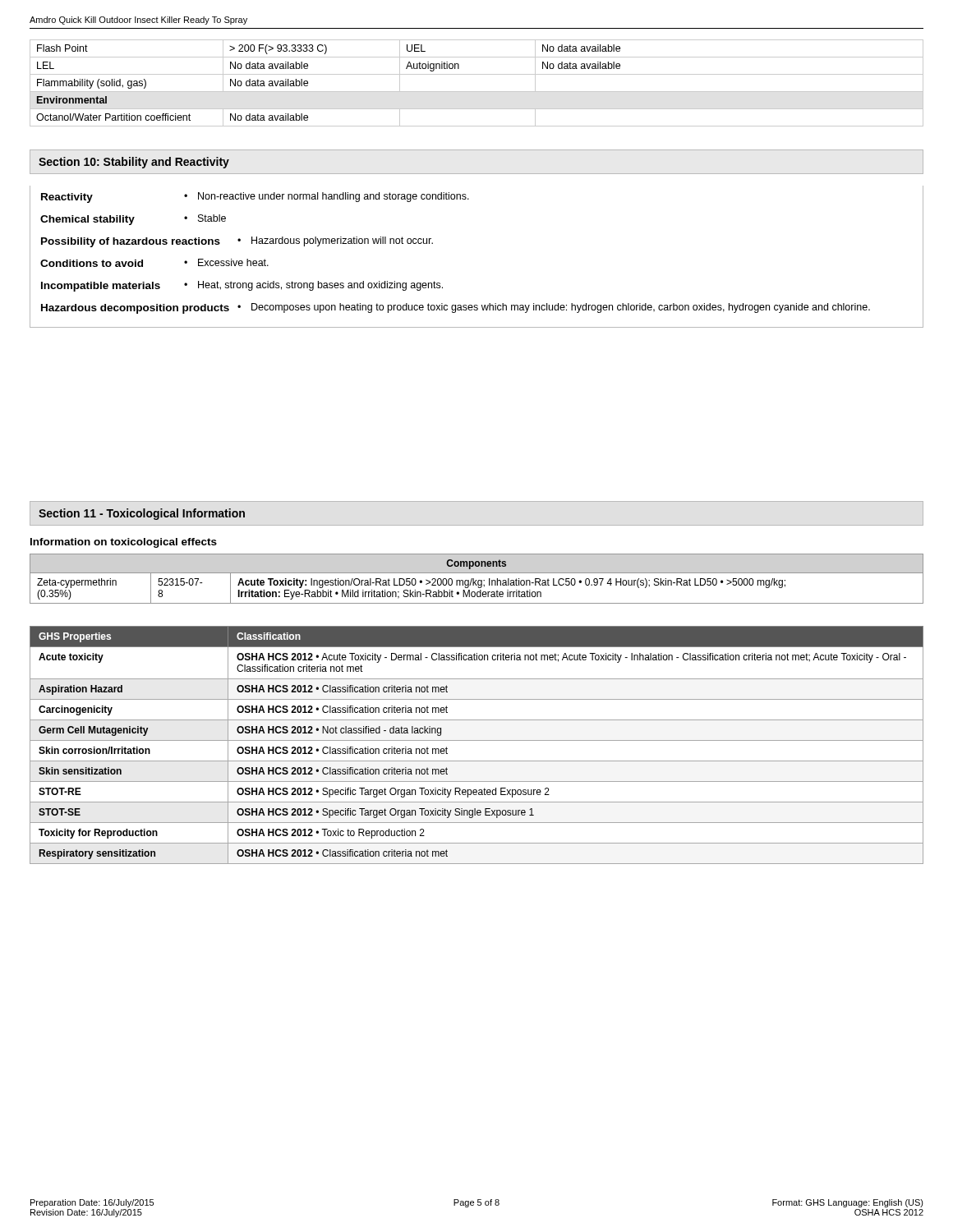
Task: Find the passage starting "Chemical stability"
Action: point(87,219)
